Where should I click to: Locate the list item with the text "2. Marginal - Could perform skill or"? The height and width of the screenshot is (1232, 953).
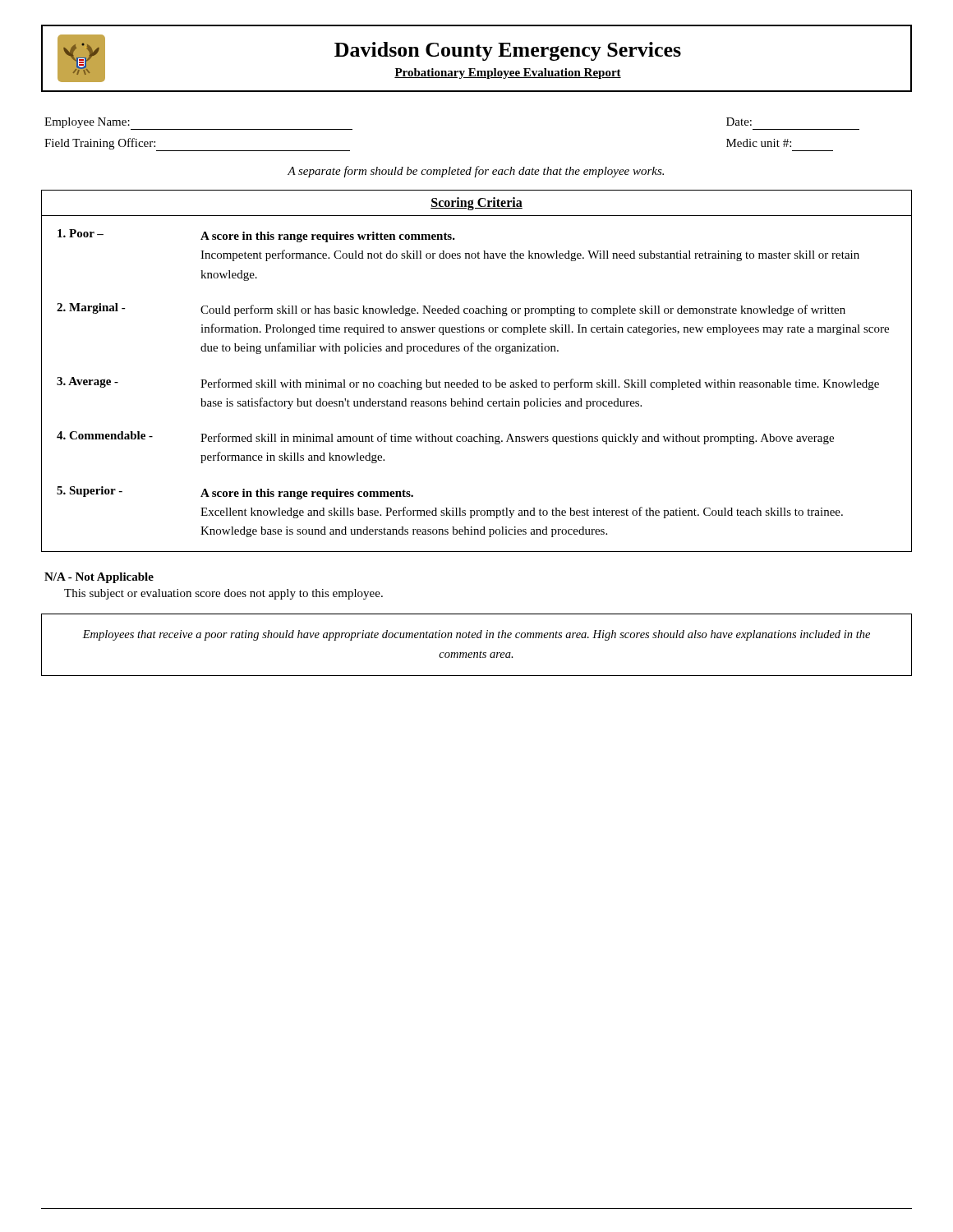click(476, 329)
